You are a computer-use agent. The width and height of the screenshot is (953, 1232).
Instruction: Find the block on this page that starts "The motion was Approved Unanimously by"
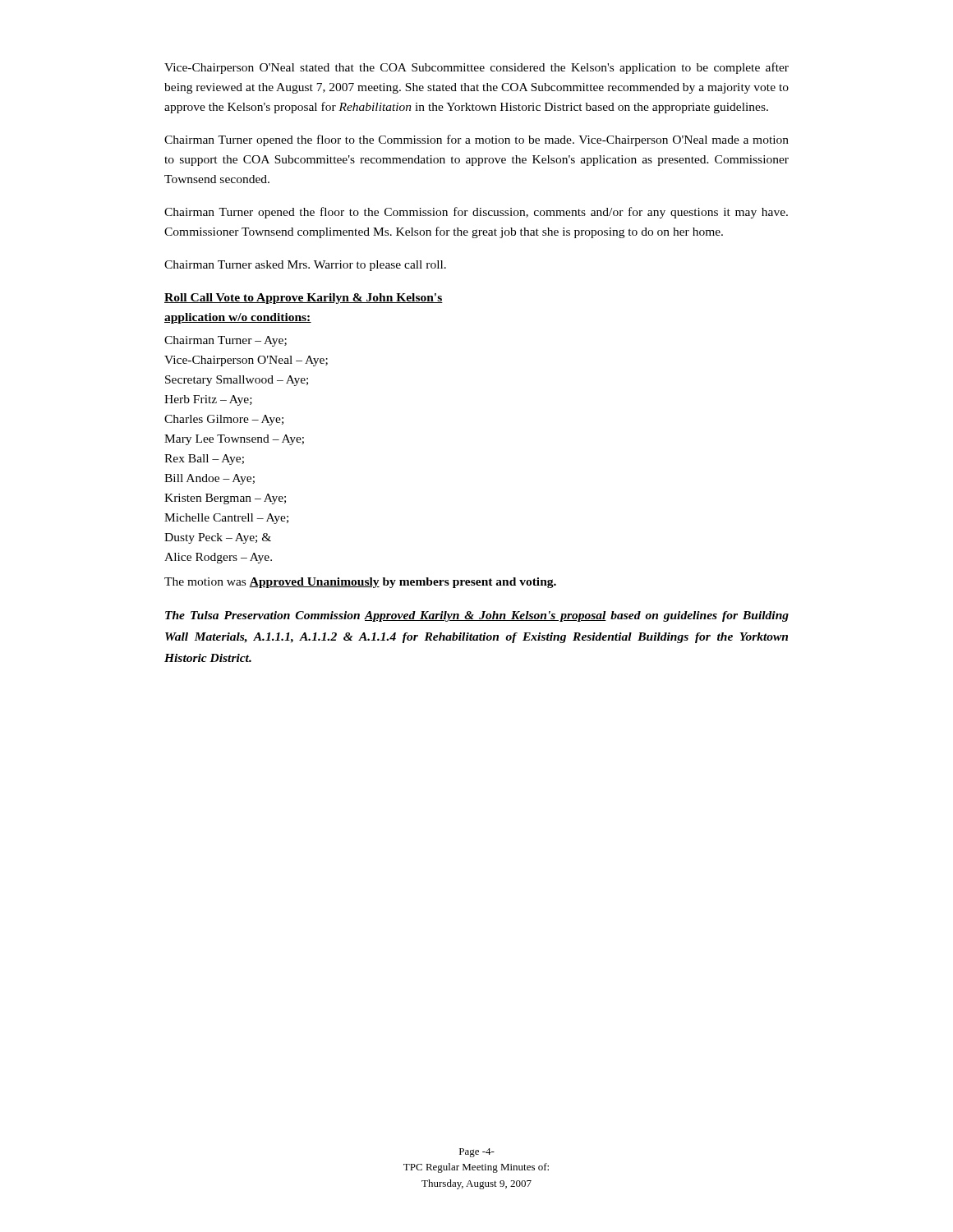point(360,581)
